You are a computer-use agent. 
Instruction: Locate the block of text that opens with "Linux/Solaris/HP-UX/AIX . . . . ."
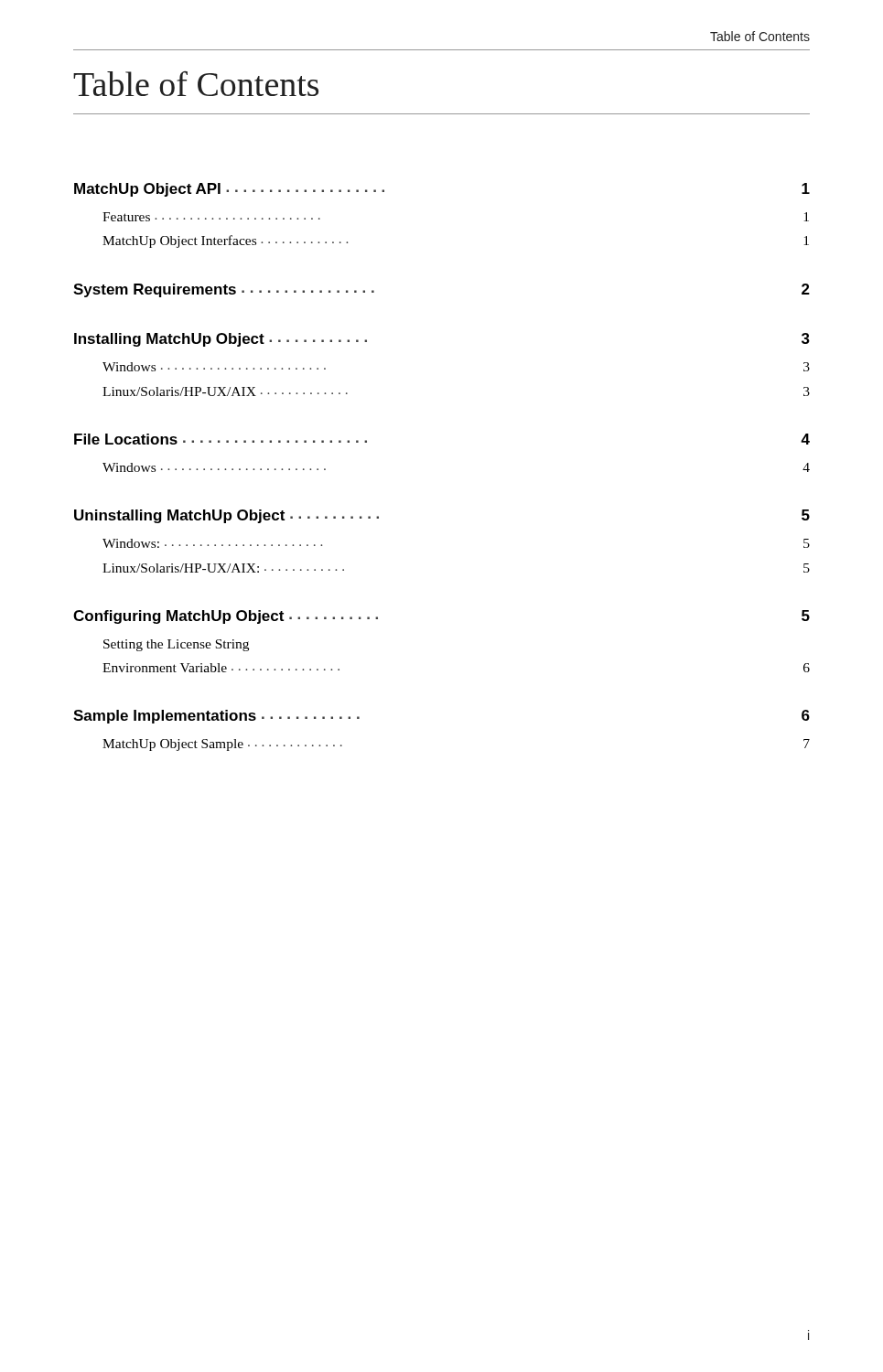188,391
